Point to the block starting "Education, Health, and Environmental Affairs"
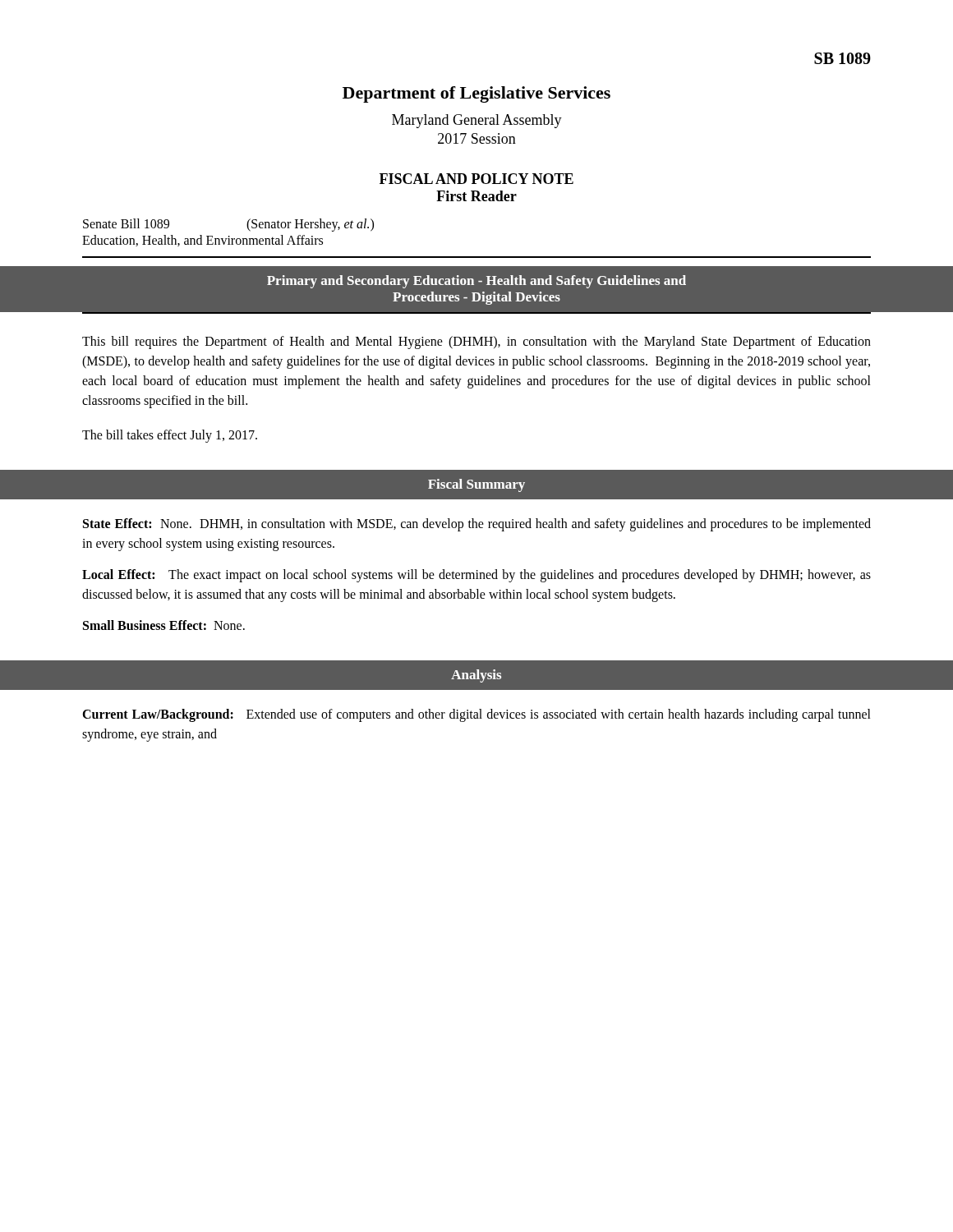This screenshot has width=953, height=1232. (203, 240)
